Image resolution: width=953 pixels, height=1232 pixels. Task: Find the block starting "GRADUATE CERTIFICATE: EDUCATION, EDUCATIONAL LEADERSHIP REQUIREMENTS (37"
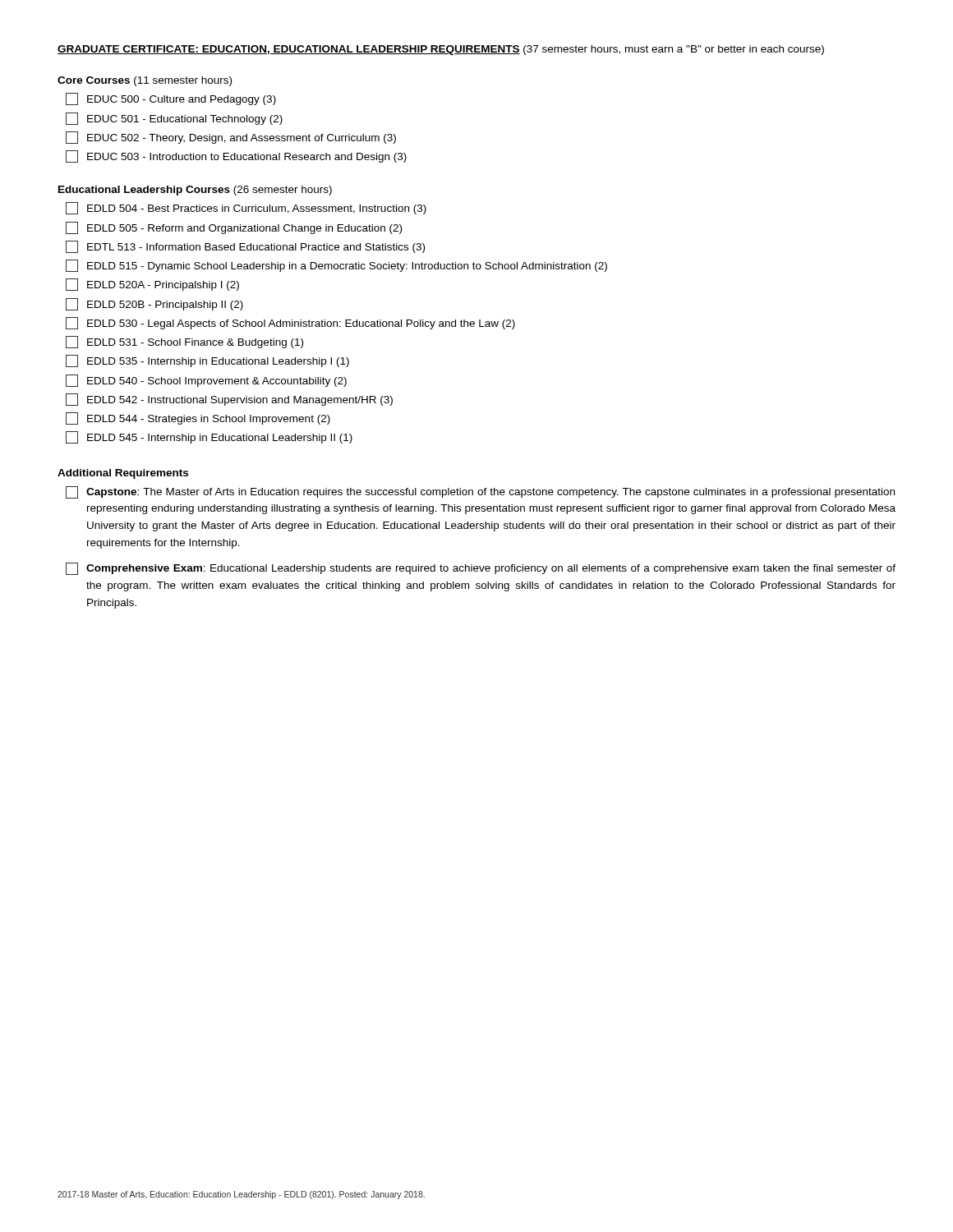tap(441, 49)
